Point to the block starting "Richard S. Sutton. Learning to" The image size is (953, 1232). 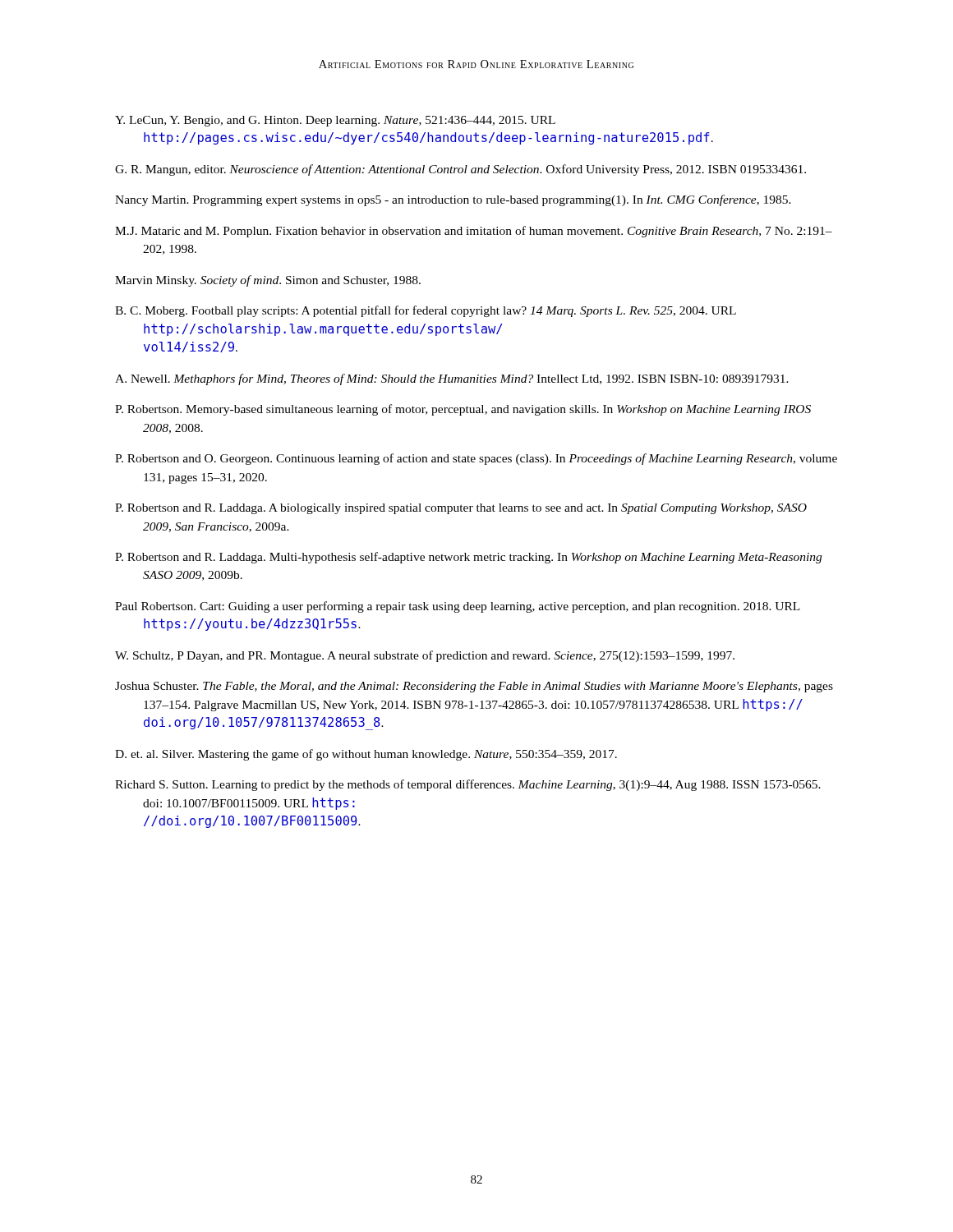(468, 785)
